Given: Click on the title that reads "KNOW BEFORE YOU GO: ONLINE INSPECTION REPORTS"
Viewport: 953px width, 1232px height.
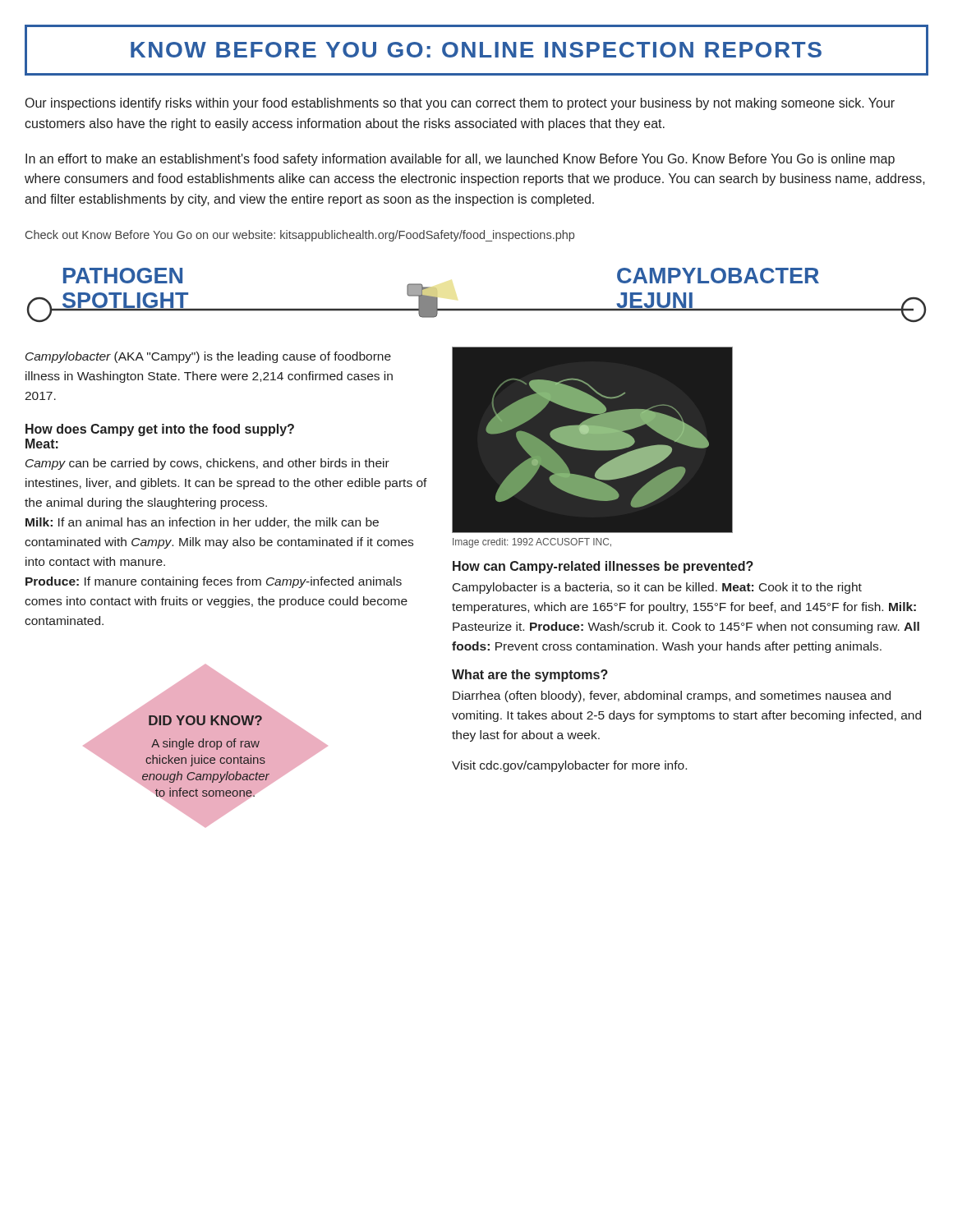Looking at the screenshot, I should coord(476,50).
